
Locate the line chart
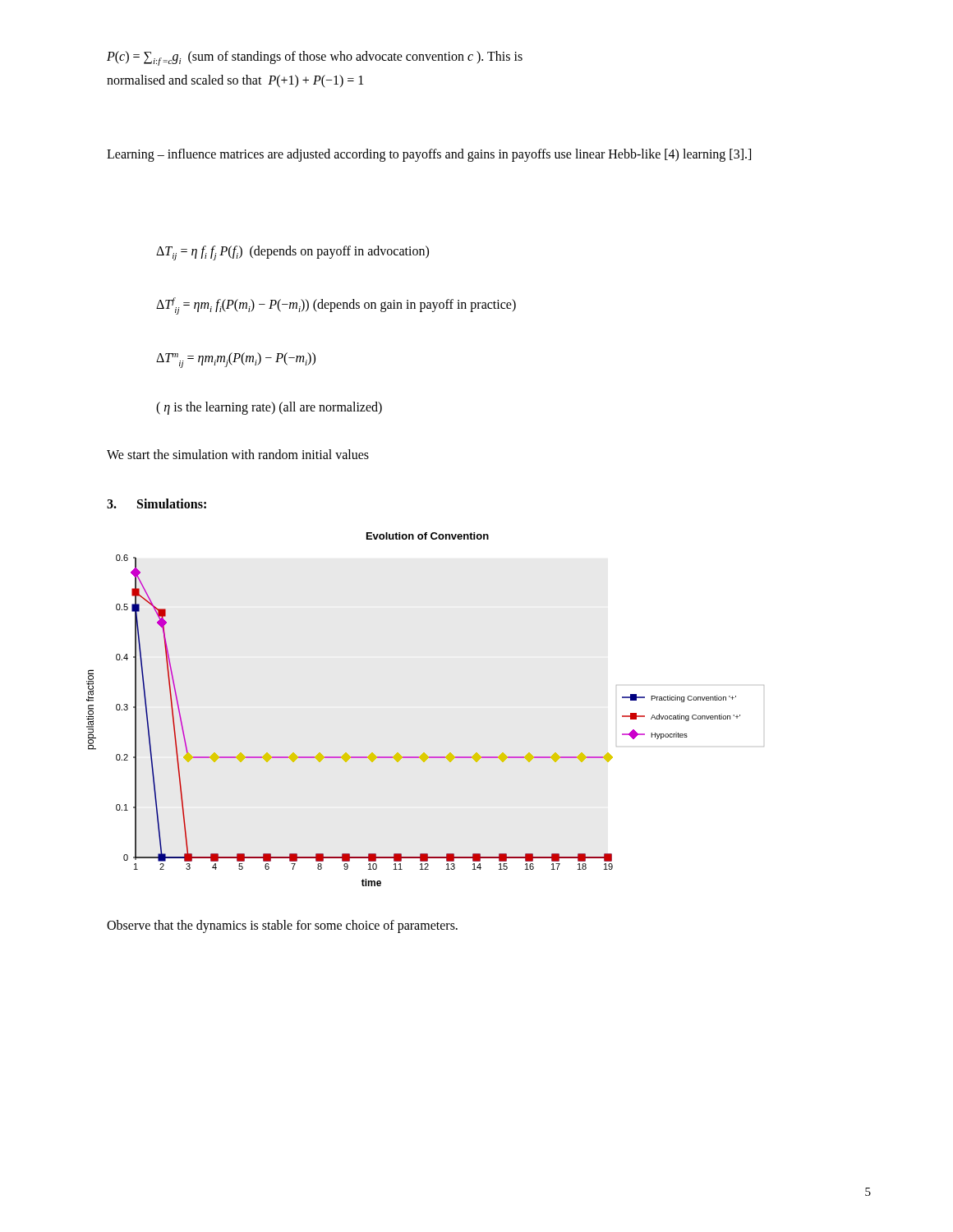click(427, 719)
